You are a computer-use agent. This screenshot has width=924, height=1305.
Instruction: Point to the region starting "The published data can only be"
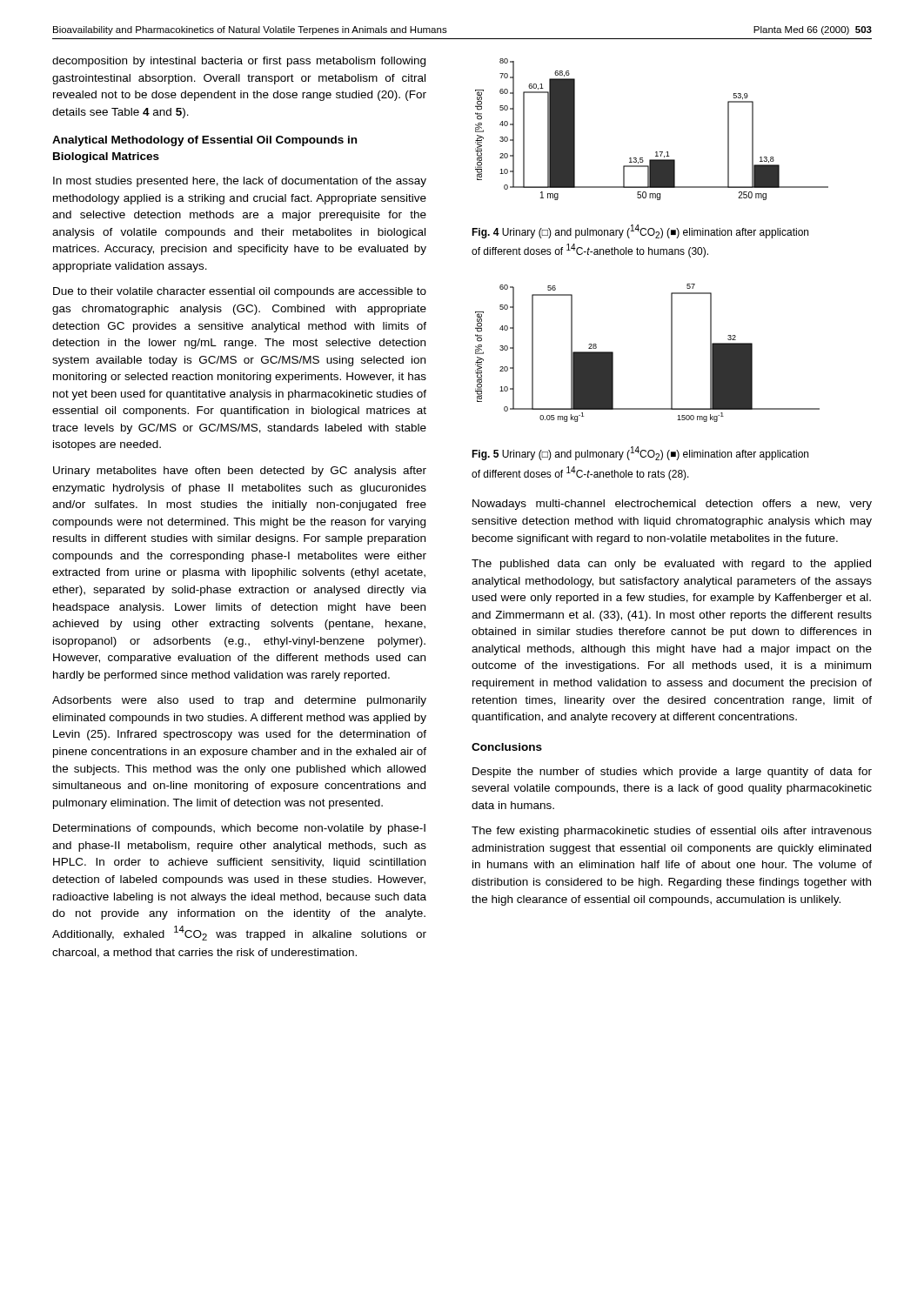coord(672,640)
